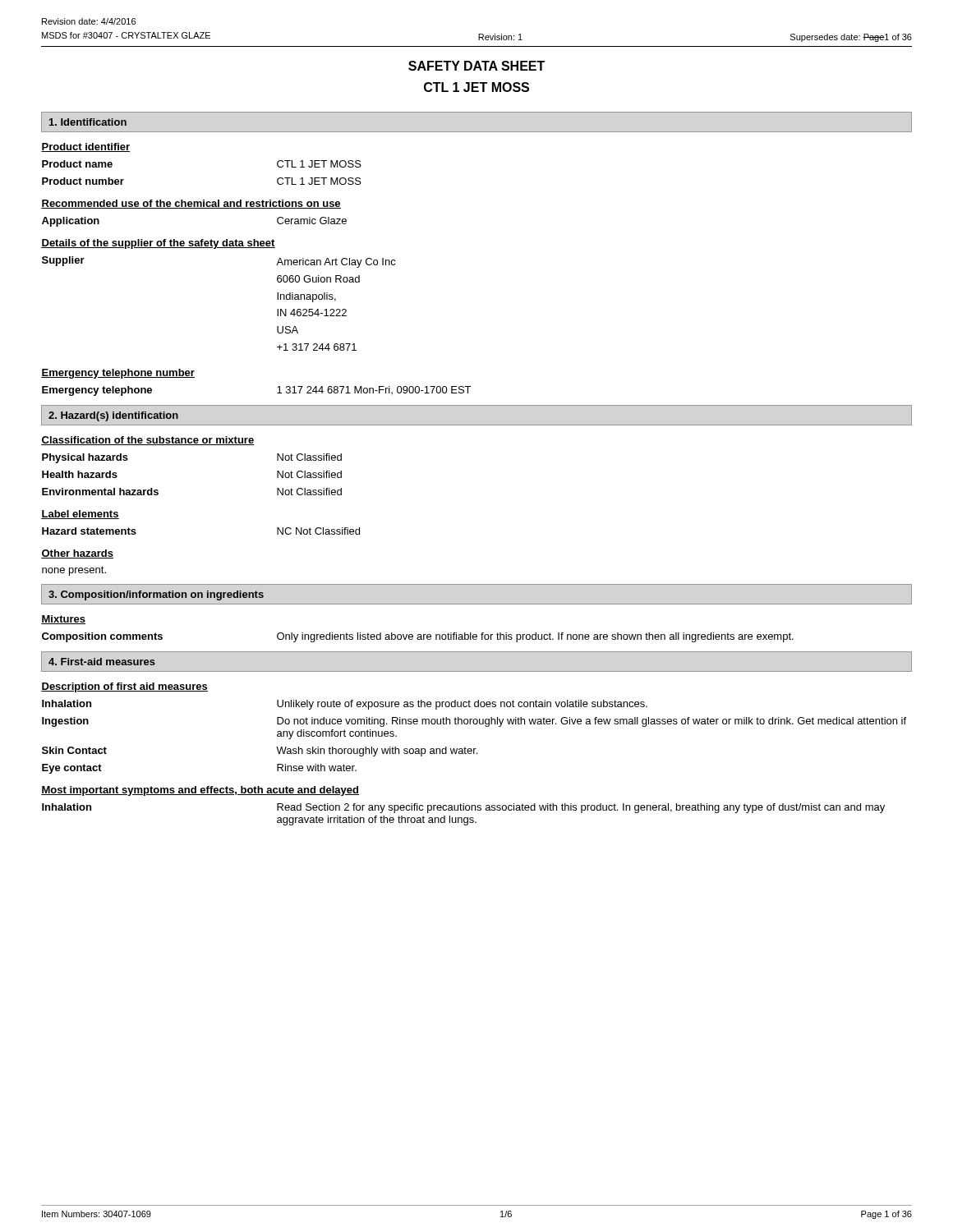Point to the block beginning "Description of first aid"
The width and height of the screenshot is (953, 1232).
click(x=124, y=687)
